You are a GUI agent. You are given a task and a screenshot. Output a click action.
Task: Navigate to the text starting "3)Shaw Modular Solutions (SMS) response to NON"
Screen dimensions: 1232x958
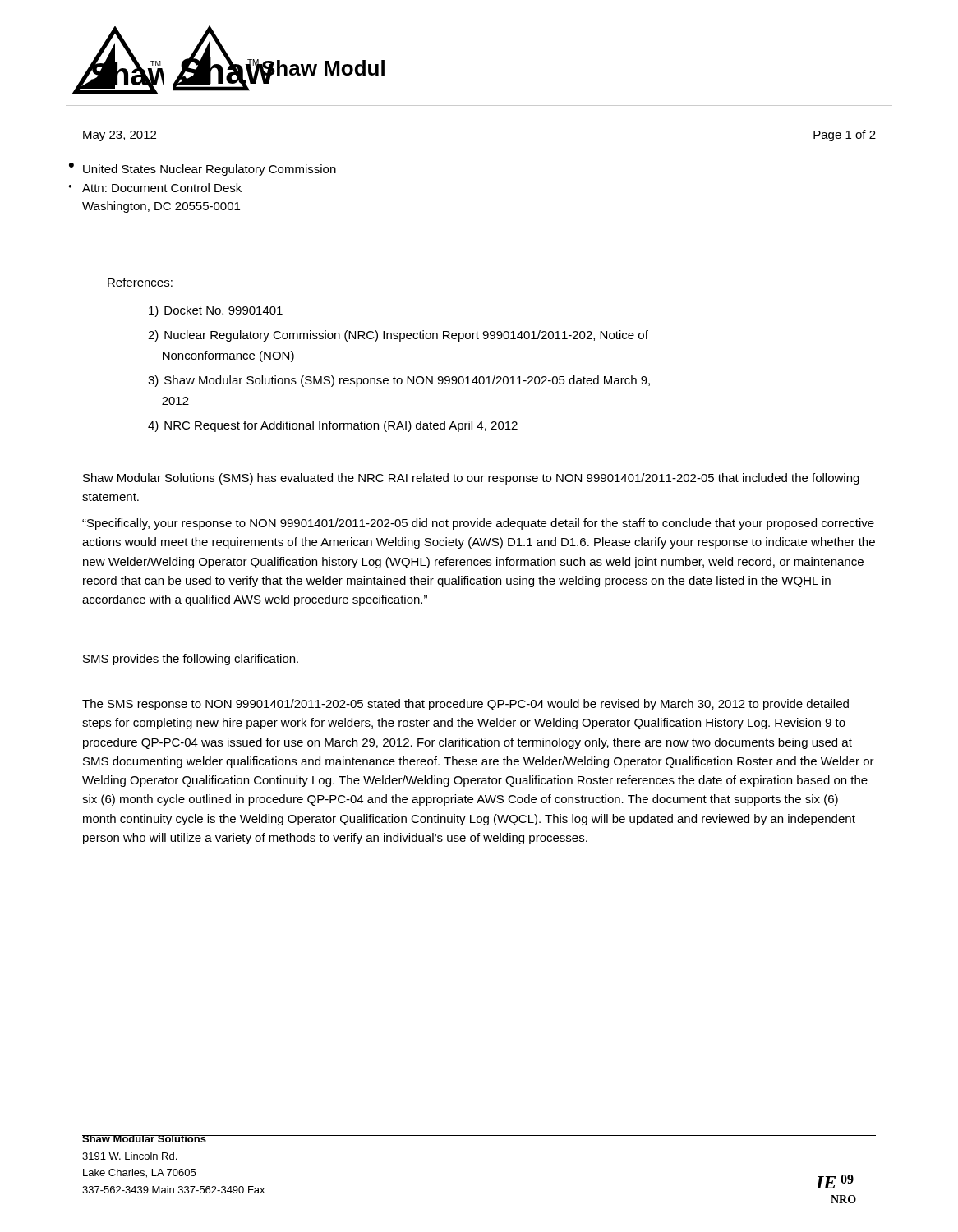(x=399, y=390)
